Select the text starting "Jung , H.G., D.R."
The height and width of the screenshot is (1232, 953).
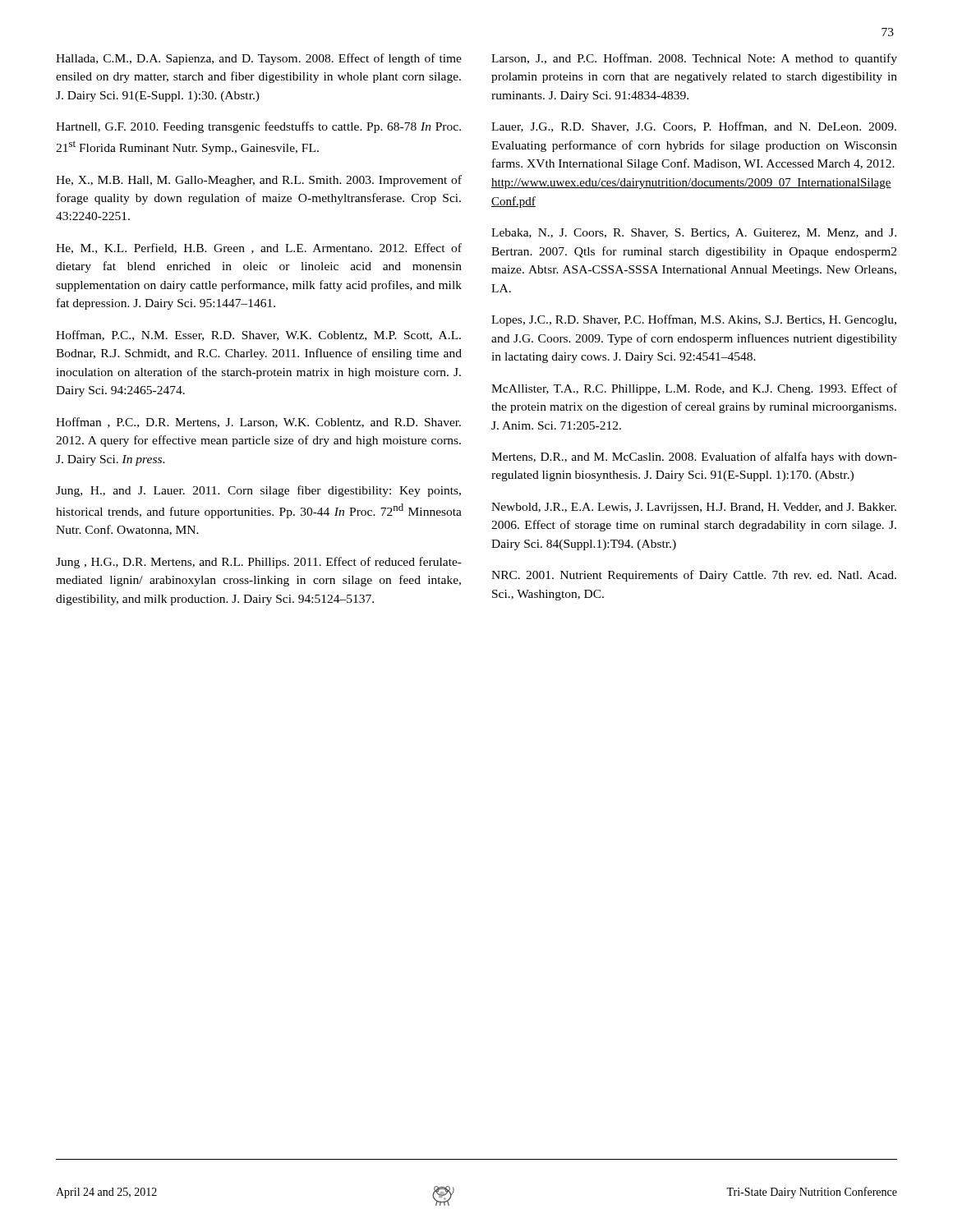point(259,580)
